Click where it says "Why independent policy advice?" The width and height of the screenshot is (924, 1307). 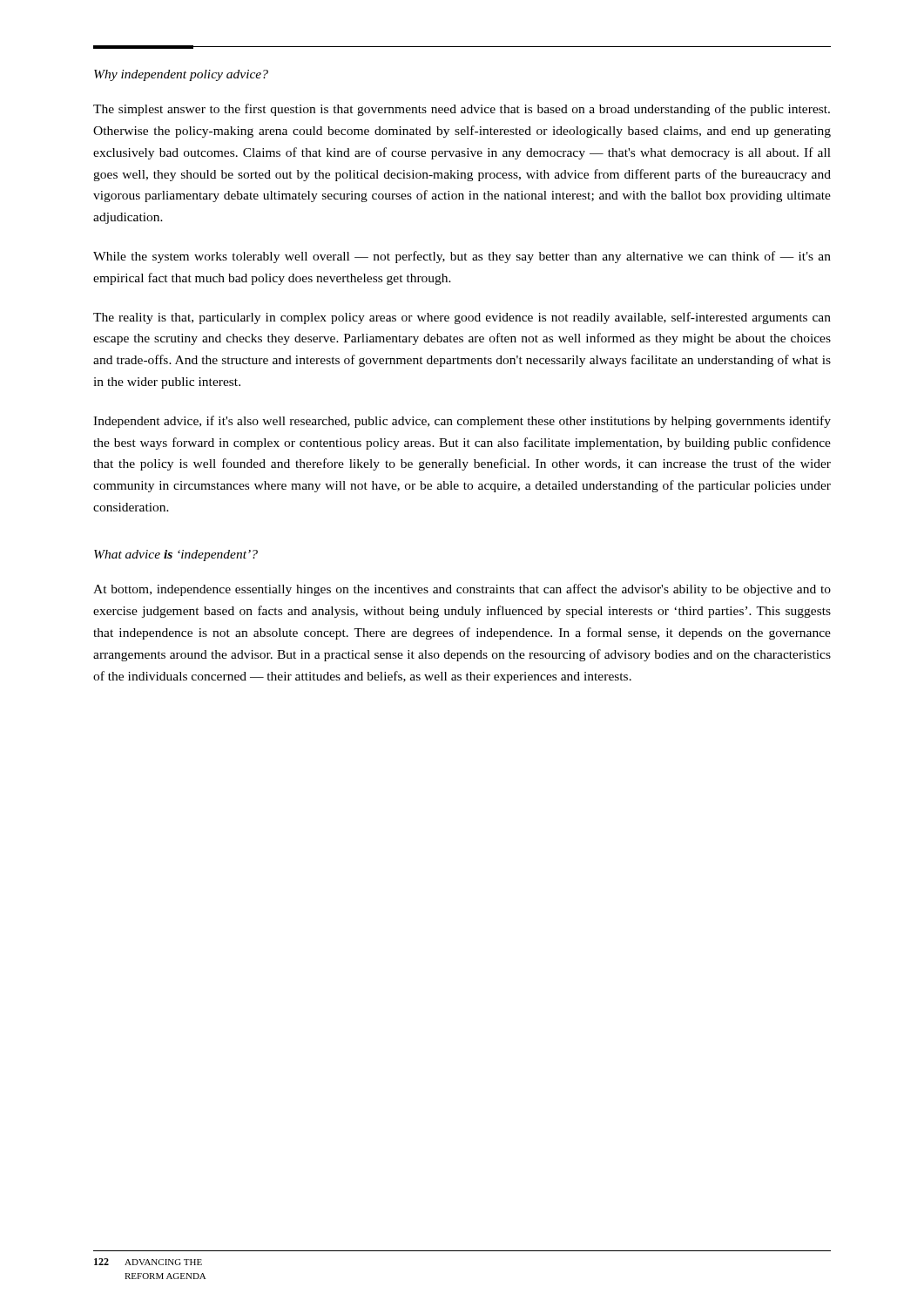(x=181, y=73)
